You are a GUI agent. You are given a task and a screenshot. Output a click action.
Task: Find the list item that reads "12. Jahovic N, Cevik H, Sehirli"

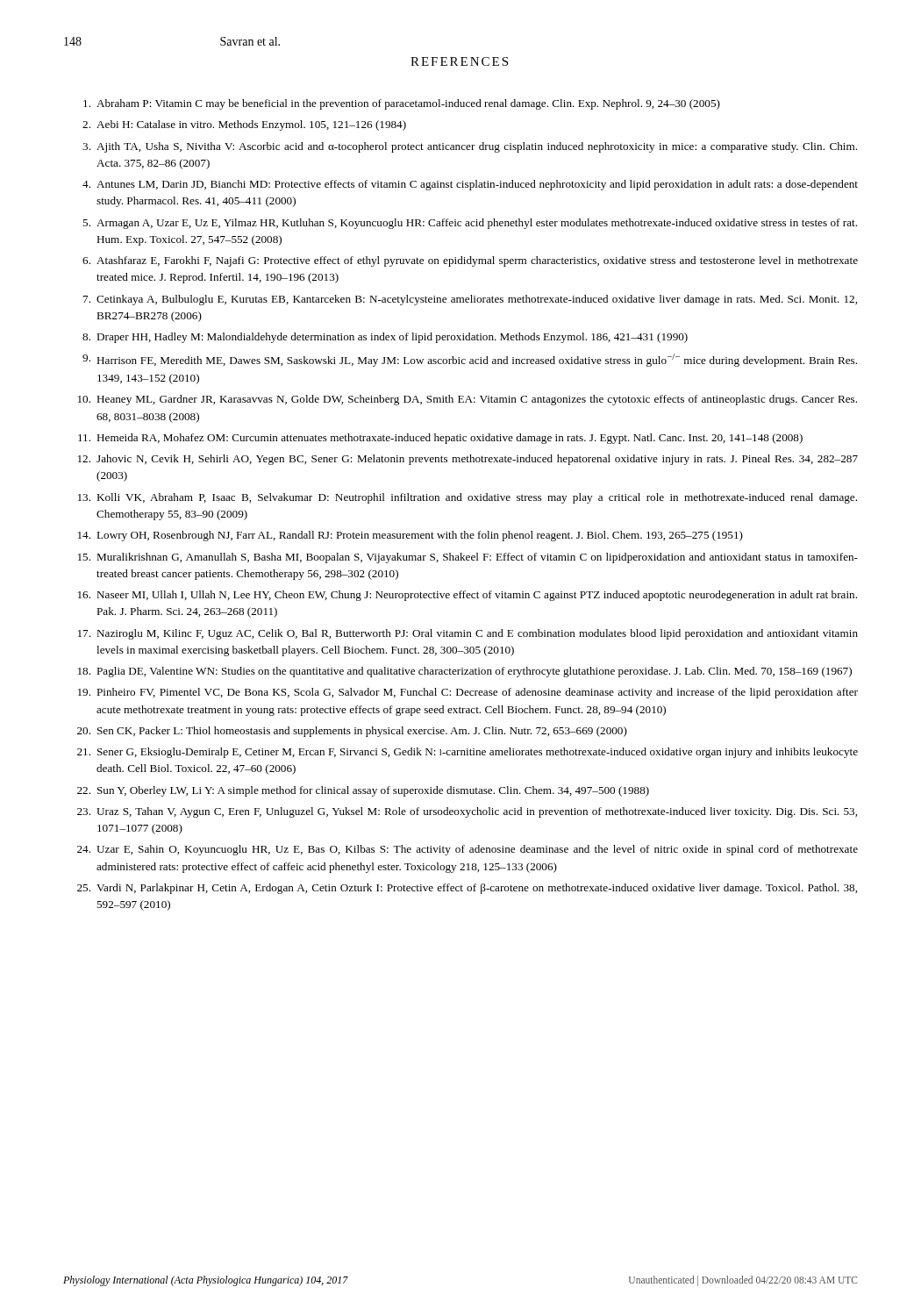(x=460, y=467)
